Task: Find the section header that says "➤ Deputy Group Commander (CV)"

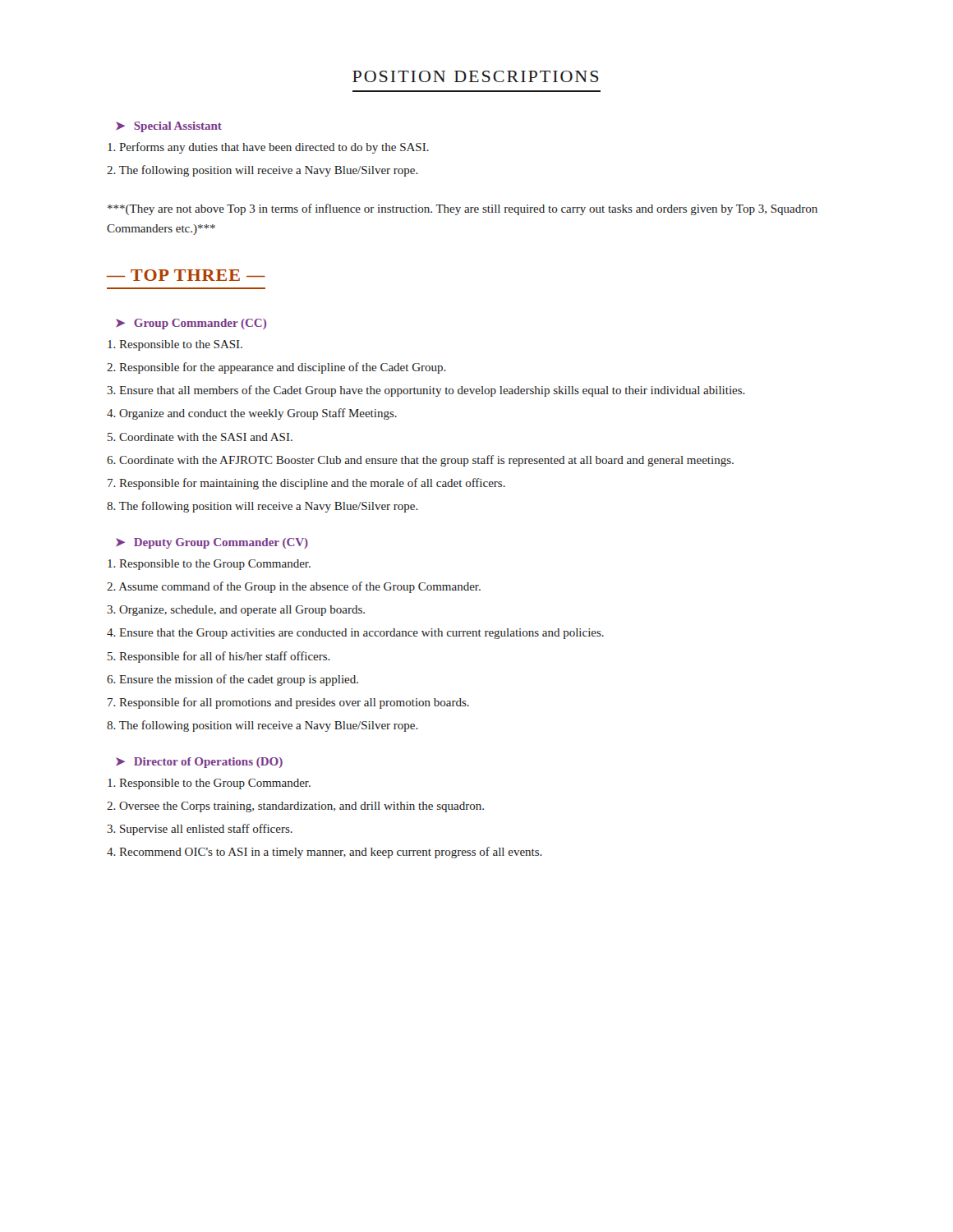Action: [212, 542]
